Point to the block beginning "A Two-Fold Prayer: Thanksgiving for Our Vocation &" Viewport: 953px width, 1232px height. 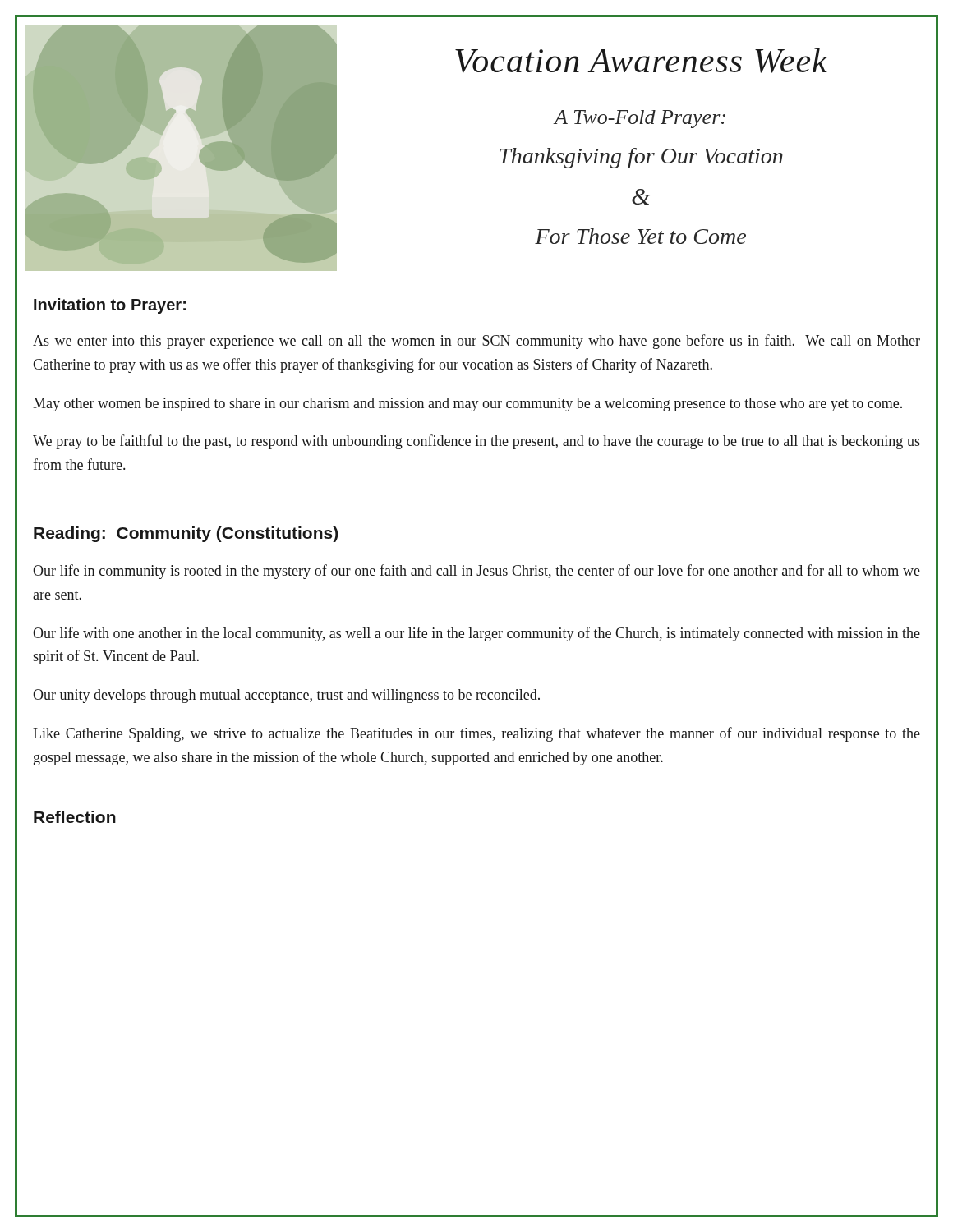[641, 177]
